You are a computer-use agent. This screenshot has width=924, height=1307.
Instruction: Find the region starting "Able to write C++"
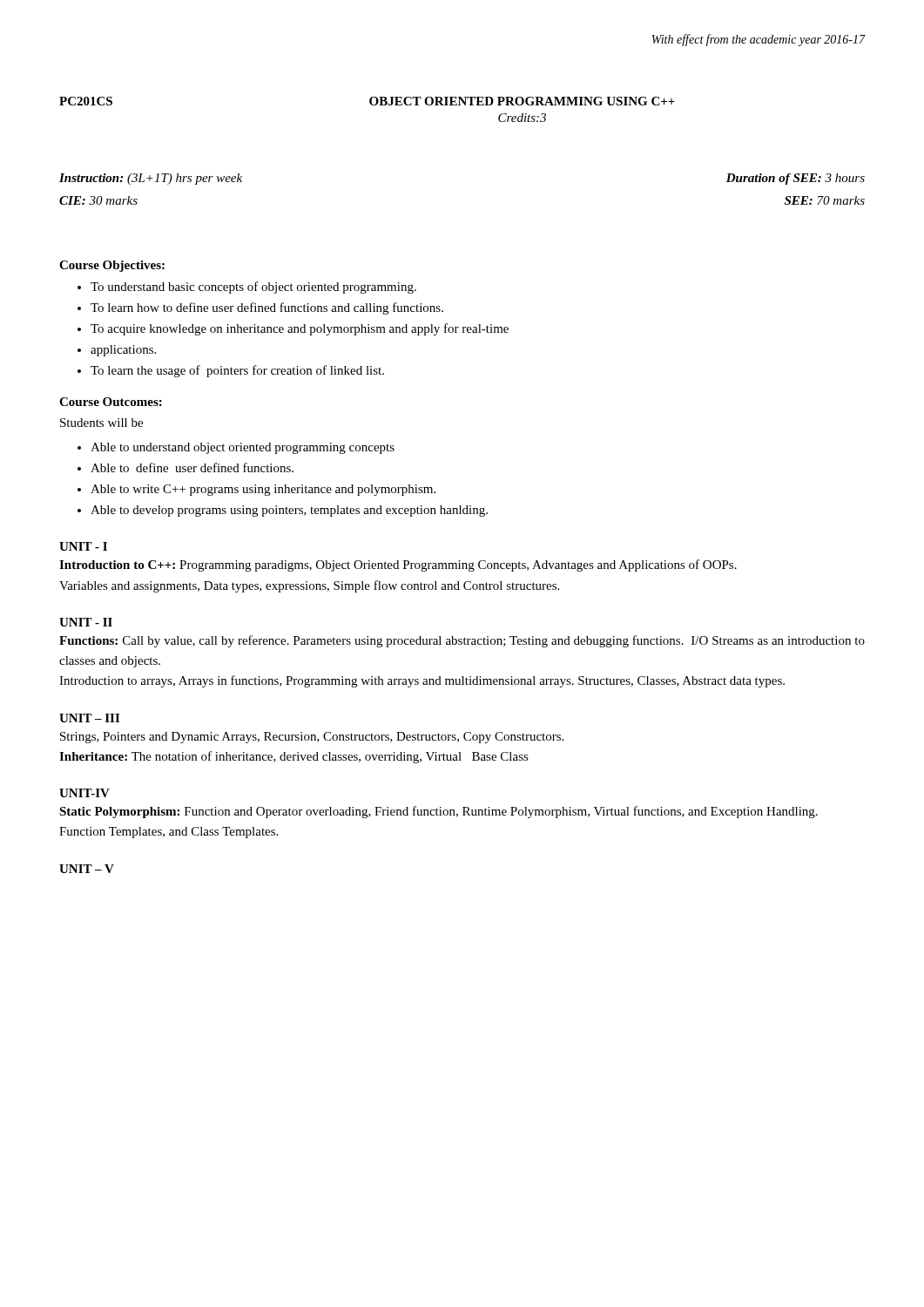(264, 489)
